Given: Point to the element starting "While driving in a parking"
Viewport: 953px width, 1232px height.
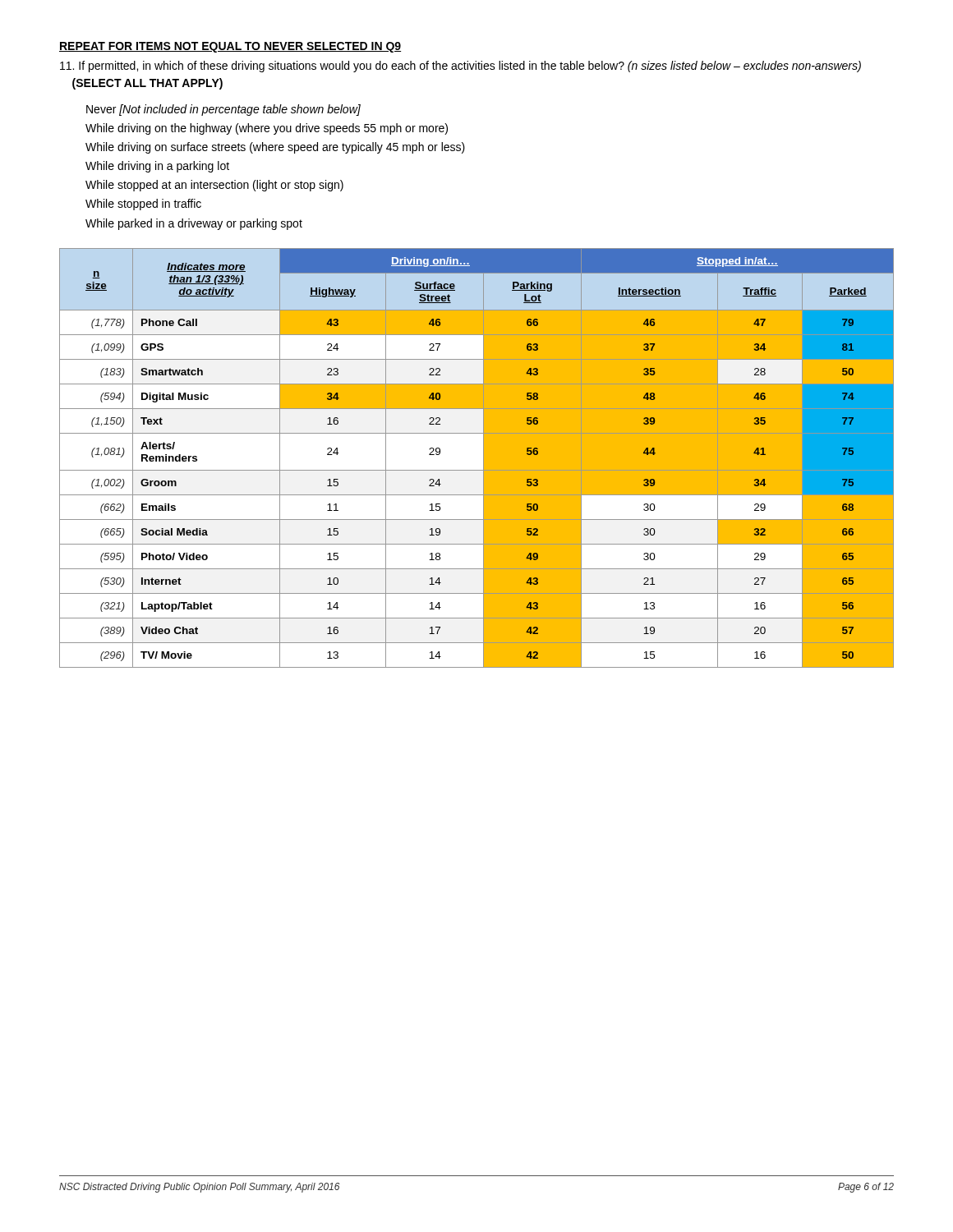Looking at the screenshot, I should (x=157, y=166).
